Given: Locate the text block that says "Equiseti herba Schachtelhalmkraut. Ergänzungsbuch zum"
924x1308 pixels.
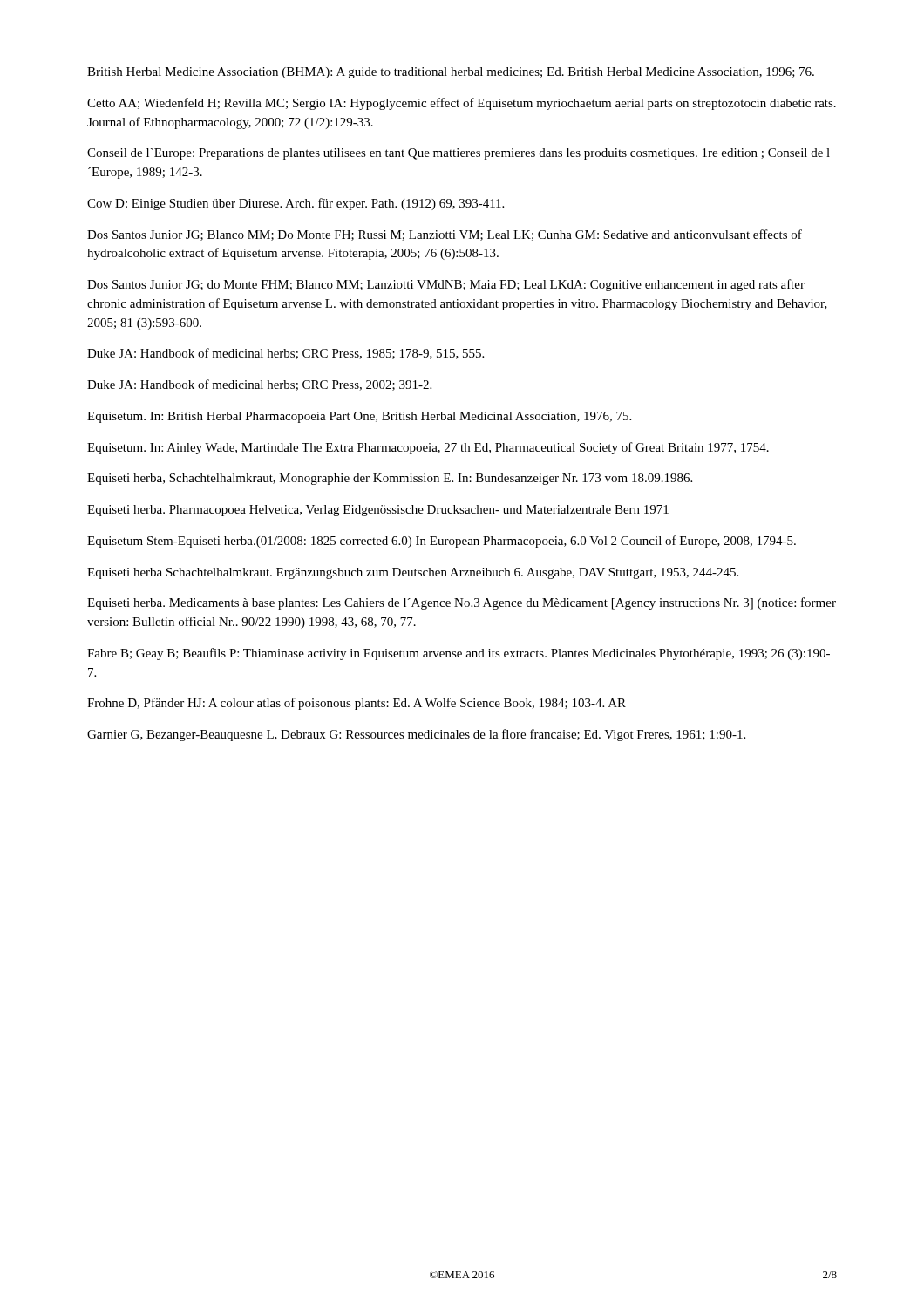Looking at the screenshot, I should (413, 572).
